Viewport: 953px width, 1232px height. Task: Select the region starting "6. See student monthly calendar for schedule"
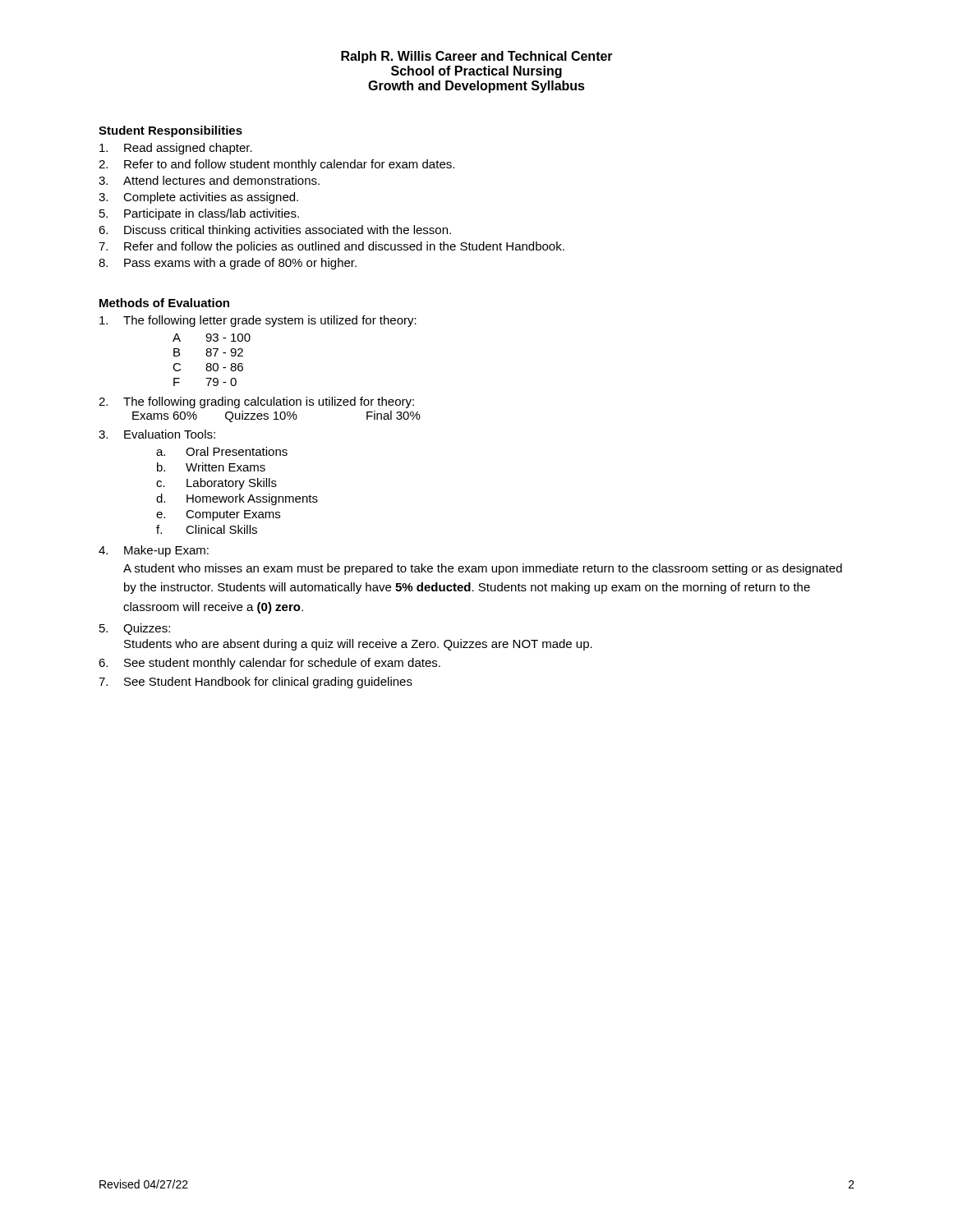coord(269,664)
